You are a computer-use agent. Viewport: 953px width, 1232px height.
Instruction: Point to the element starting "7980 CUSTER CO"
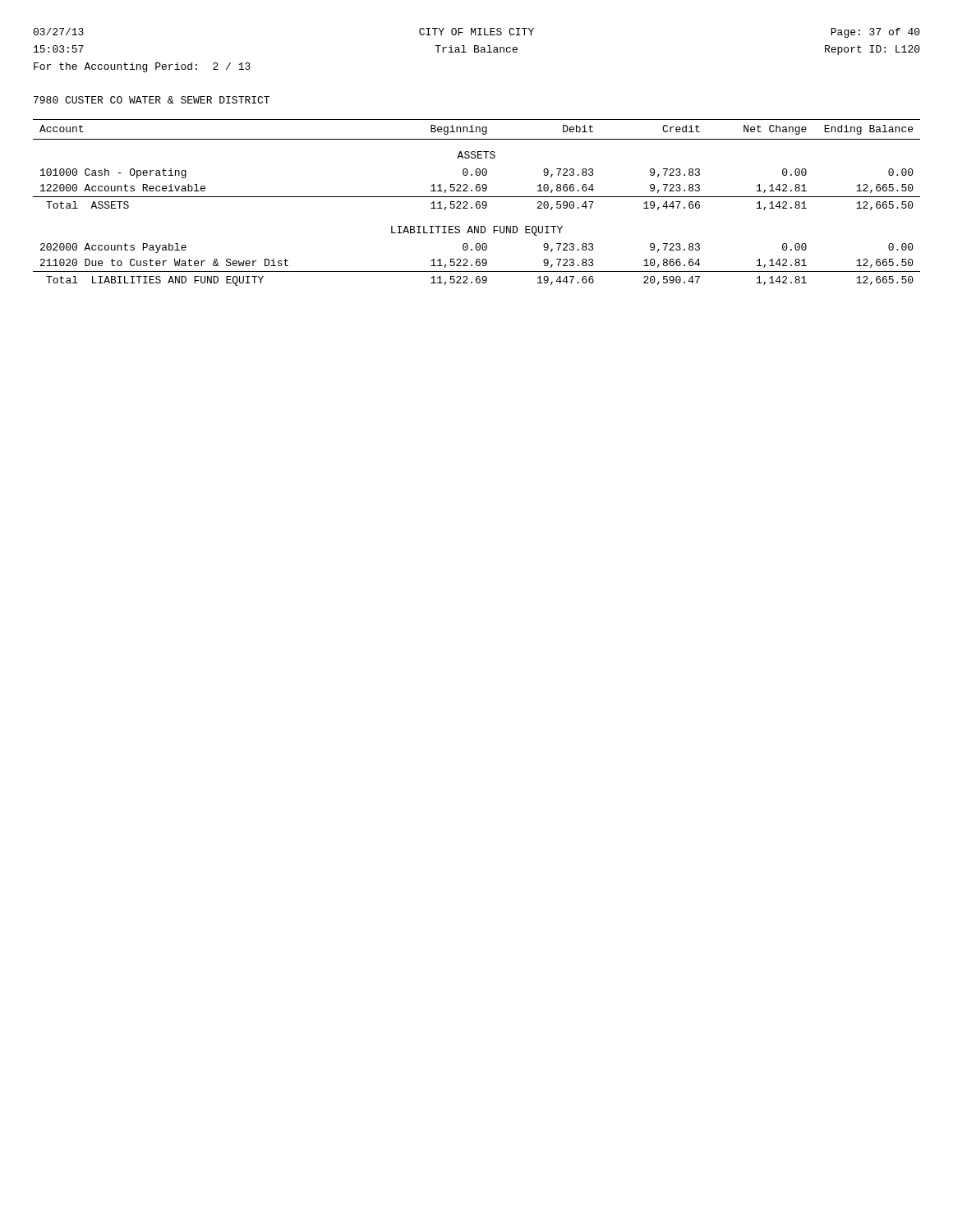click(151, 101)
